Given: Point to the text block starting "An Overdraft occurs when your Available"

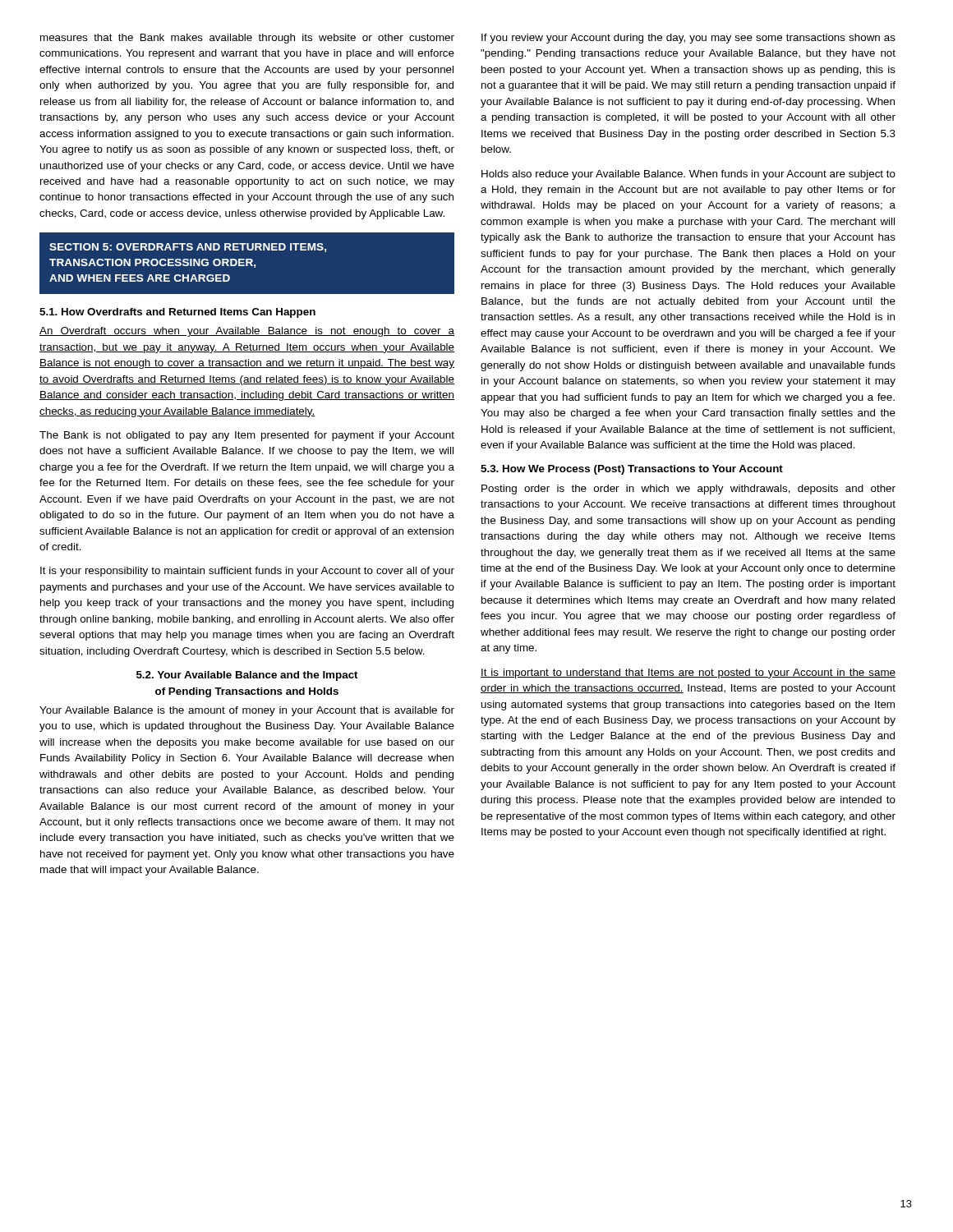Looking at the screenshot, I should (x=247, y=371).
